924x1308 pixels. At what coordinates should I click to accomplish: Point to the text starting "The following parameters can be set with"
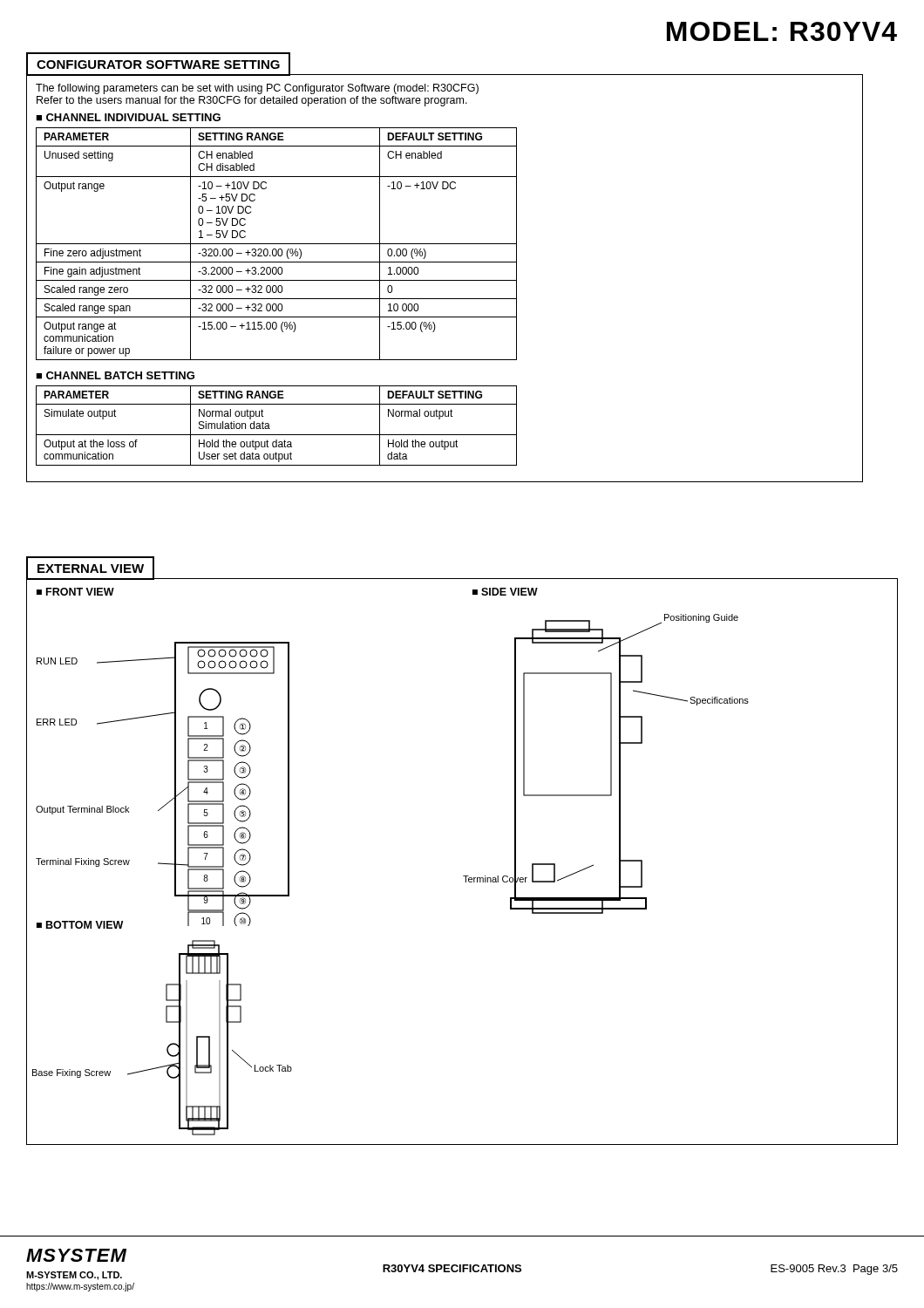(x=257, y=94)
